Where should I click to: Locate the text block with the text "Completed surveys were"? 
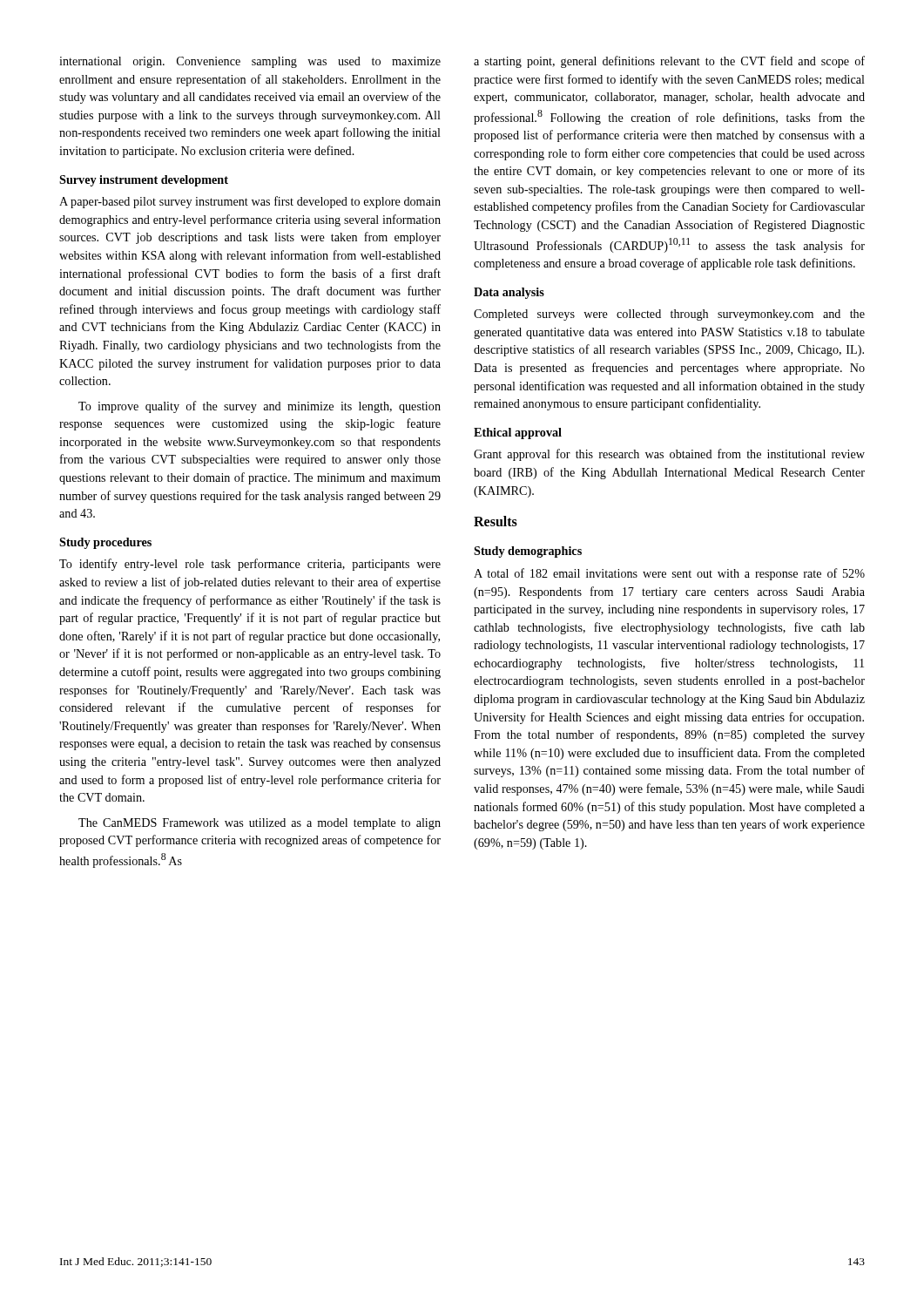tap(669, 359)
